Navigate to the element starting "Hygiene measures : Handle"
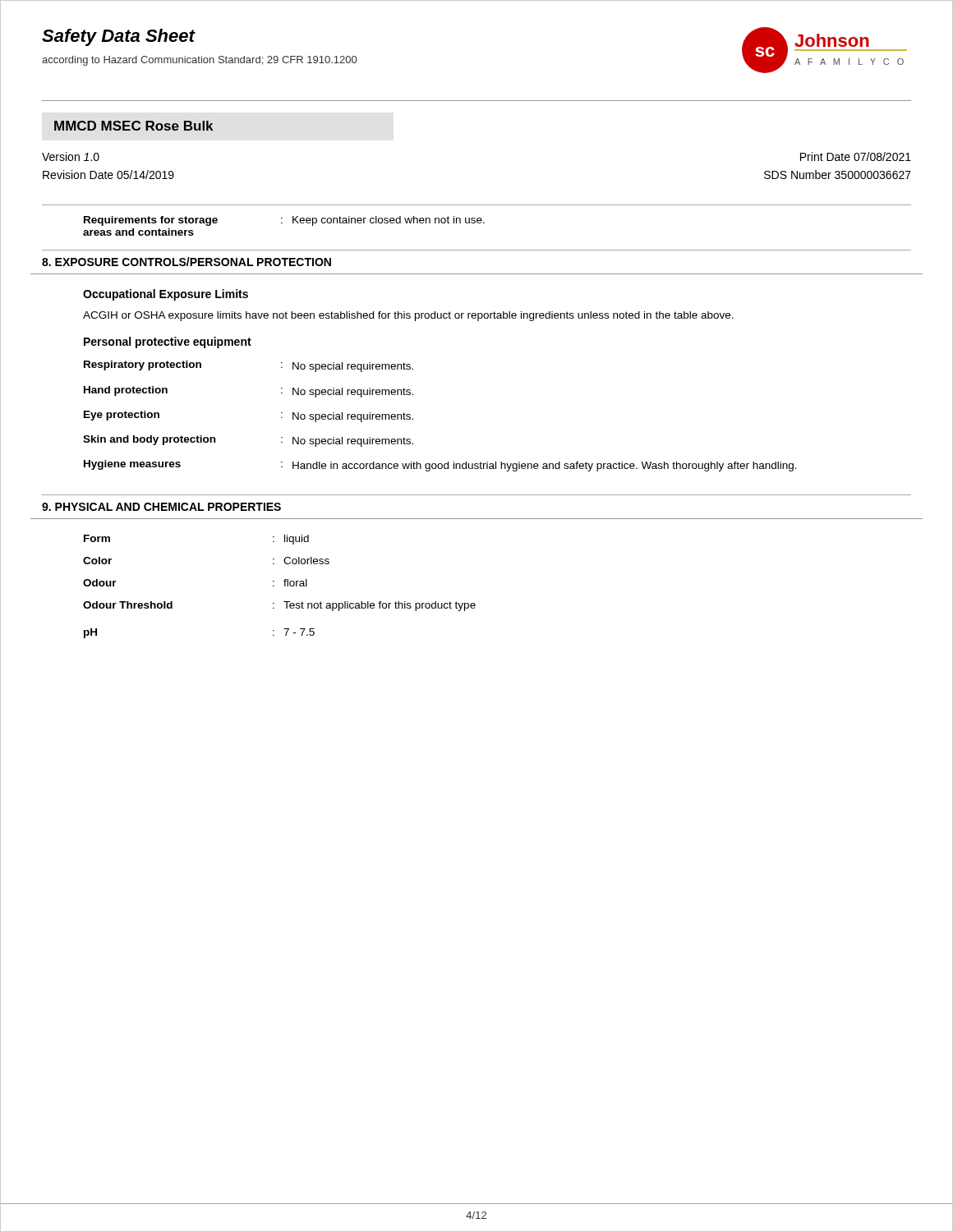953x1232 pixels. tap(485, 466)
